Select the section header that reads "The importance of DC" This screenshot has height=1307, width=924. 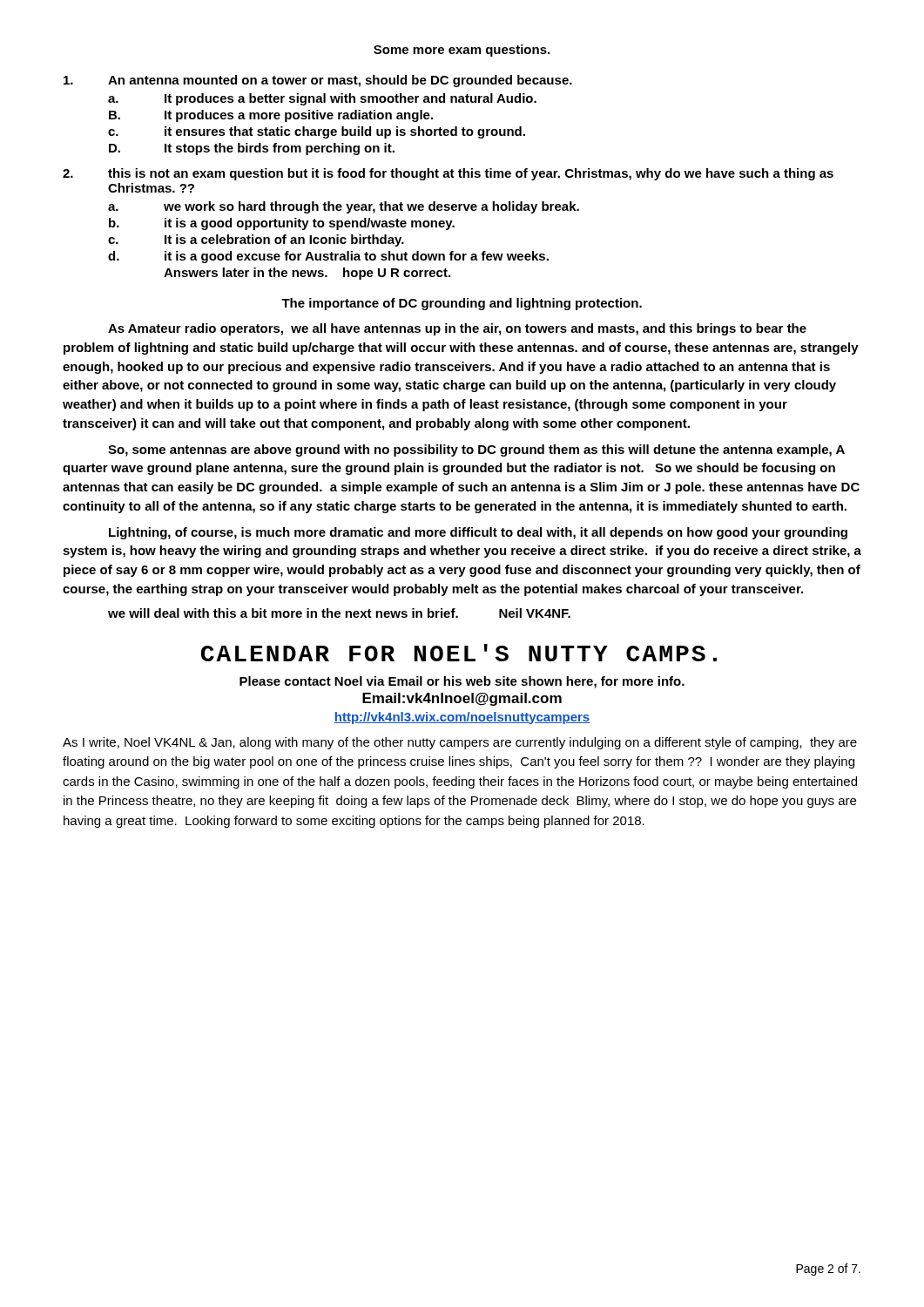pos(462,303)
